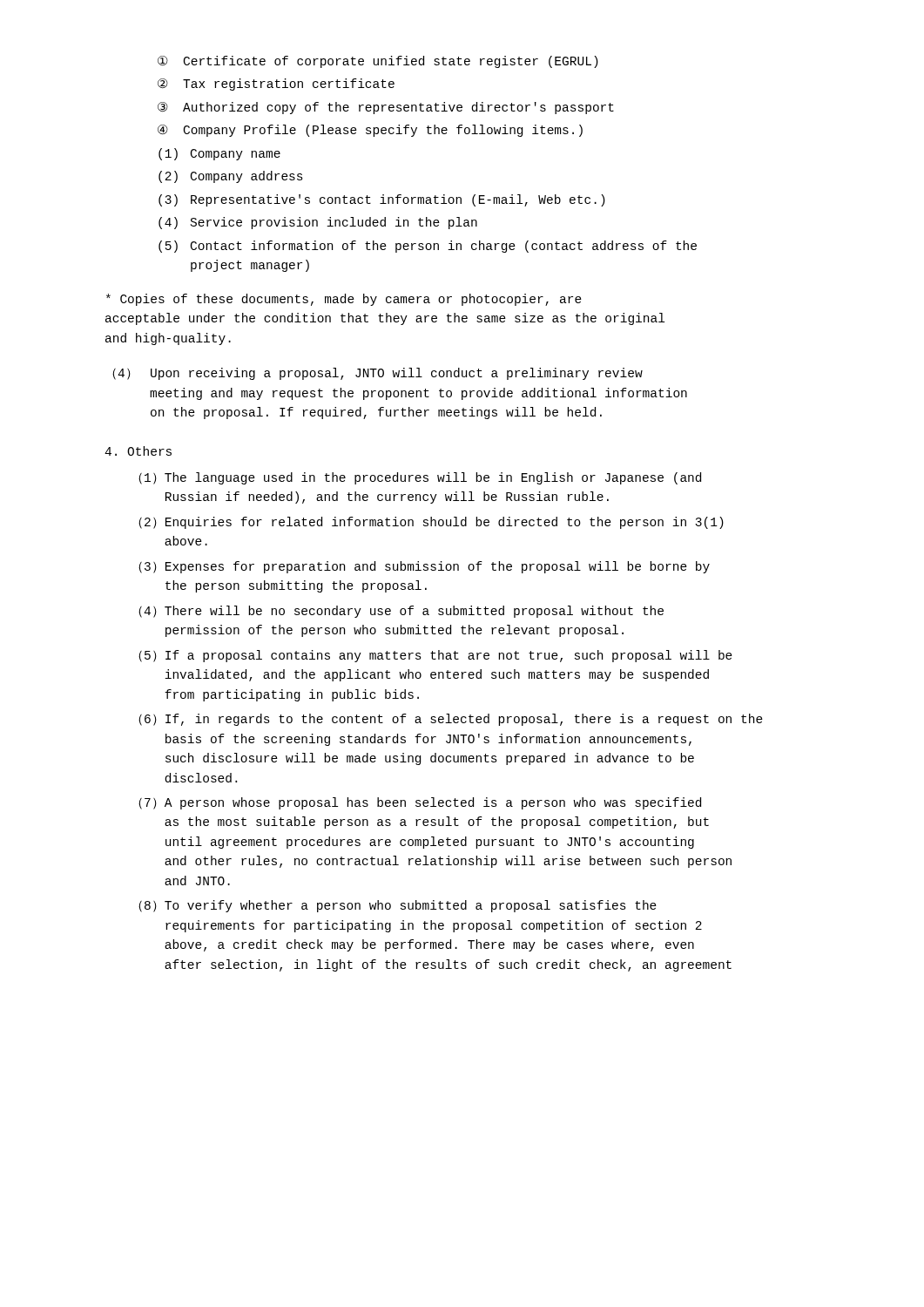This screenshot has height=1307, width=924.
Task: Find the list item that reads "（7） A person whose"
Action: click(x=488, y=843)
